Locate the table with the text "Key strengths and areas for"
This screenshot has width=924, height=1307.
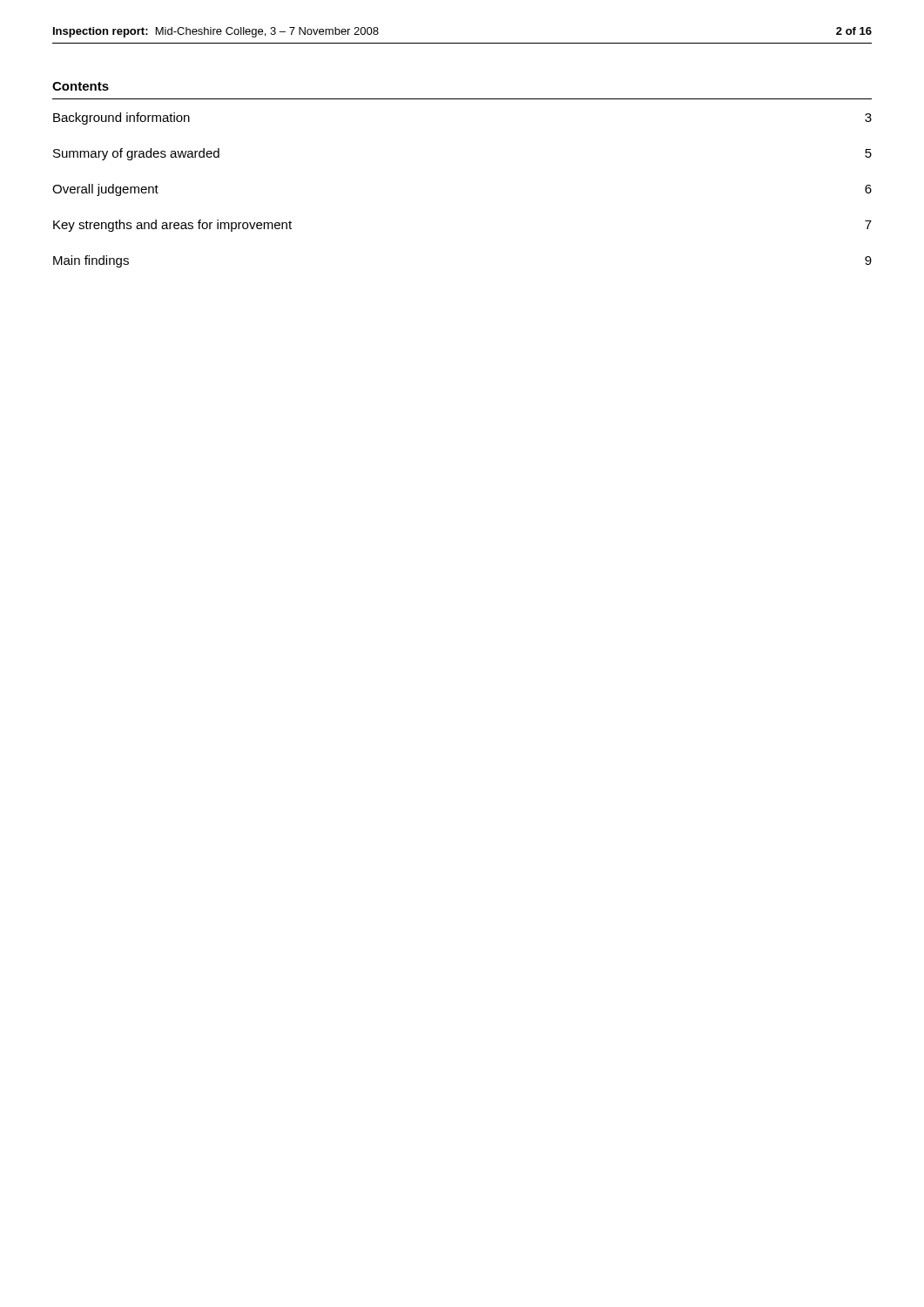(462, 189)
